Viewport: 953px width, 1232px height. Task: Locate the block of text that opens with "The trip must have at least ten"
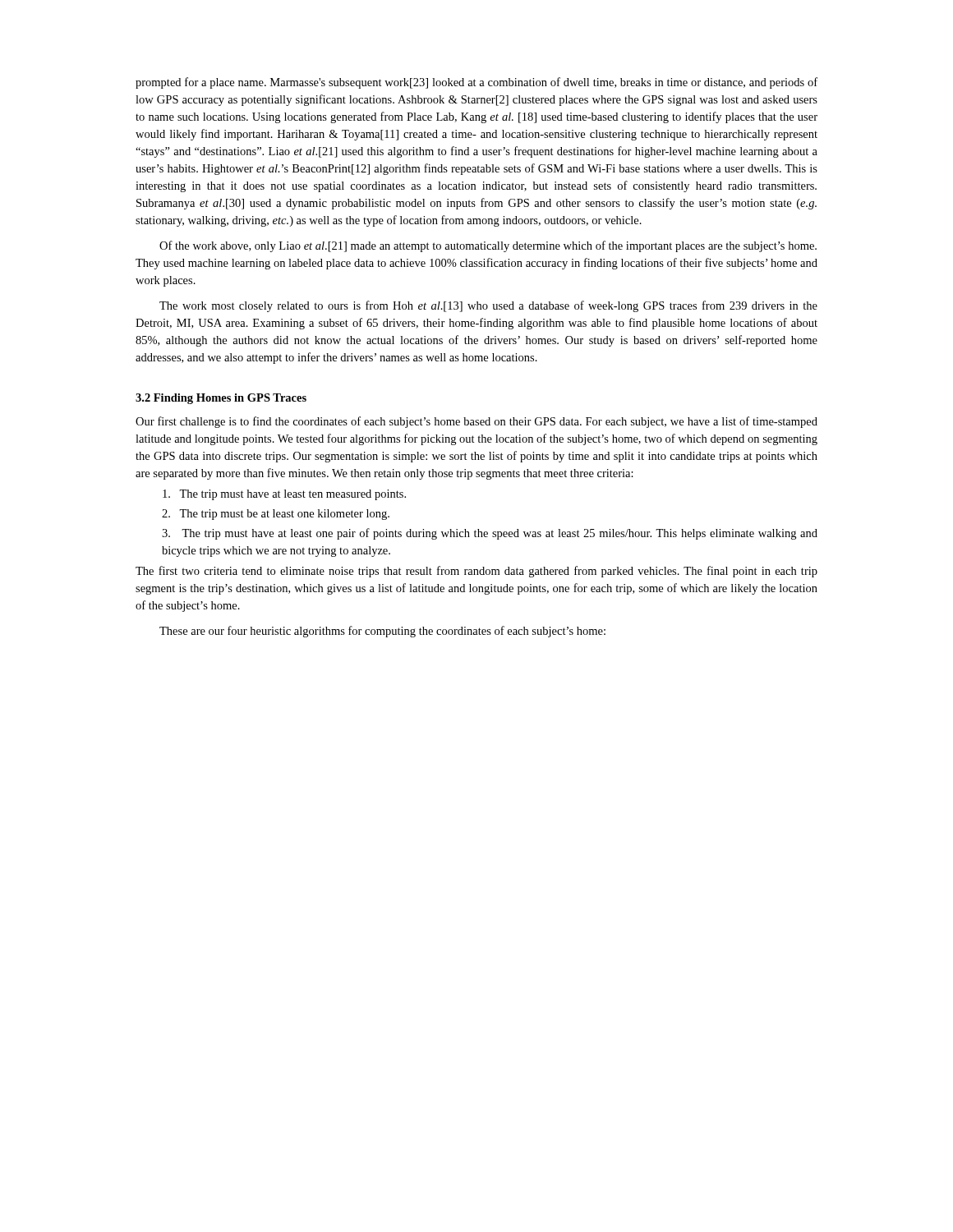pyautogui.click(x=284, y=495)
